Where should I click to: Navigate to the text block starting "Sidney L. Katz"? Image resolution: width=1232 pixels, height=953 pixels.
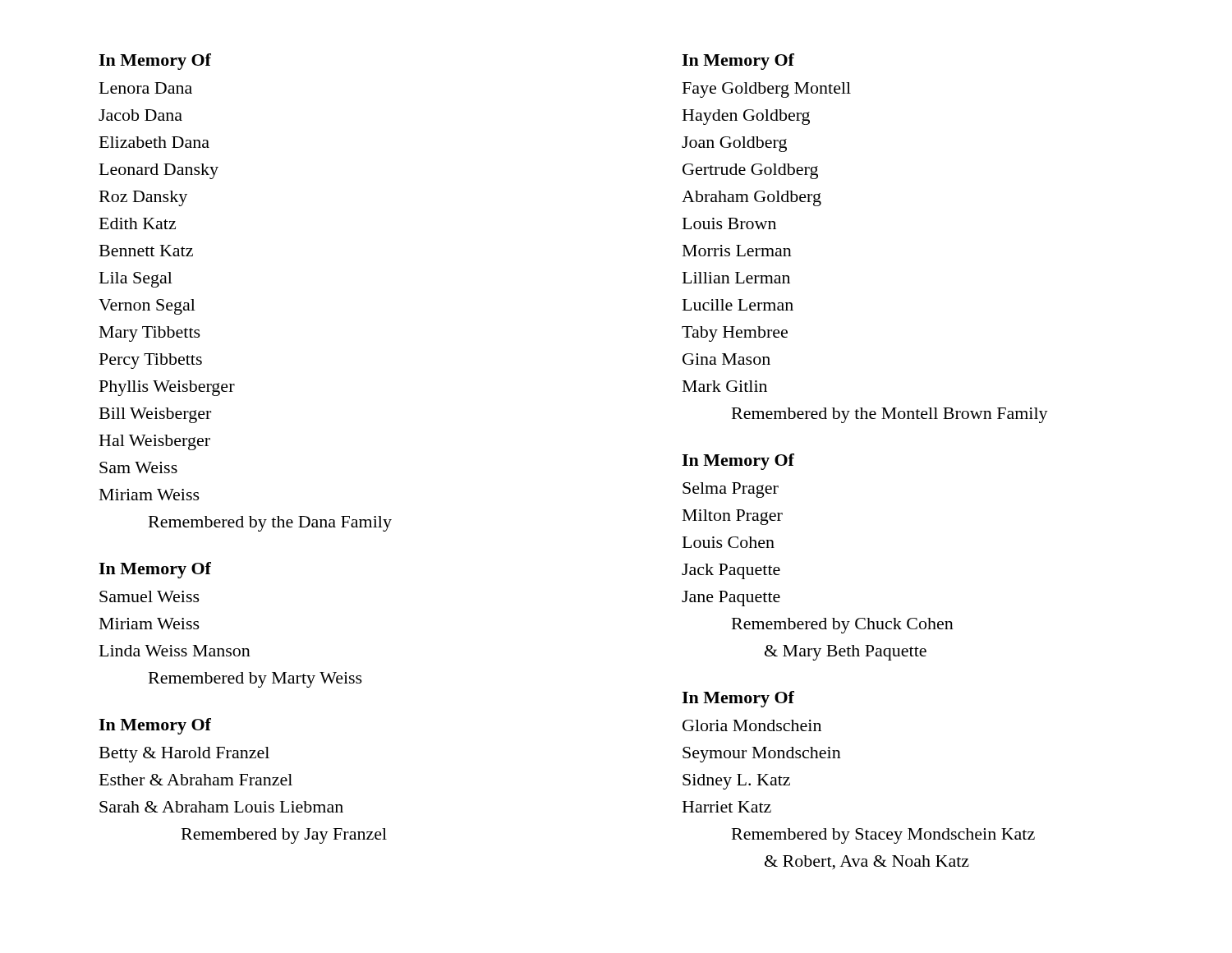[x=736, y=779]
